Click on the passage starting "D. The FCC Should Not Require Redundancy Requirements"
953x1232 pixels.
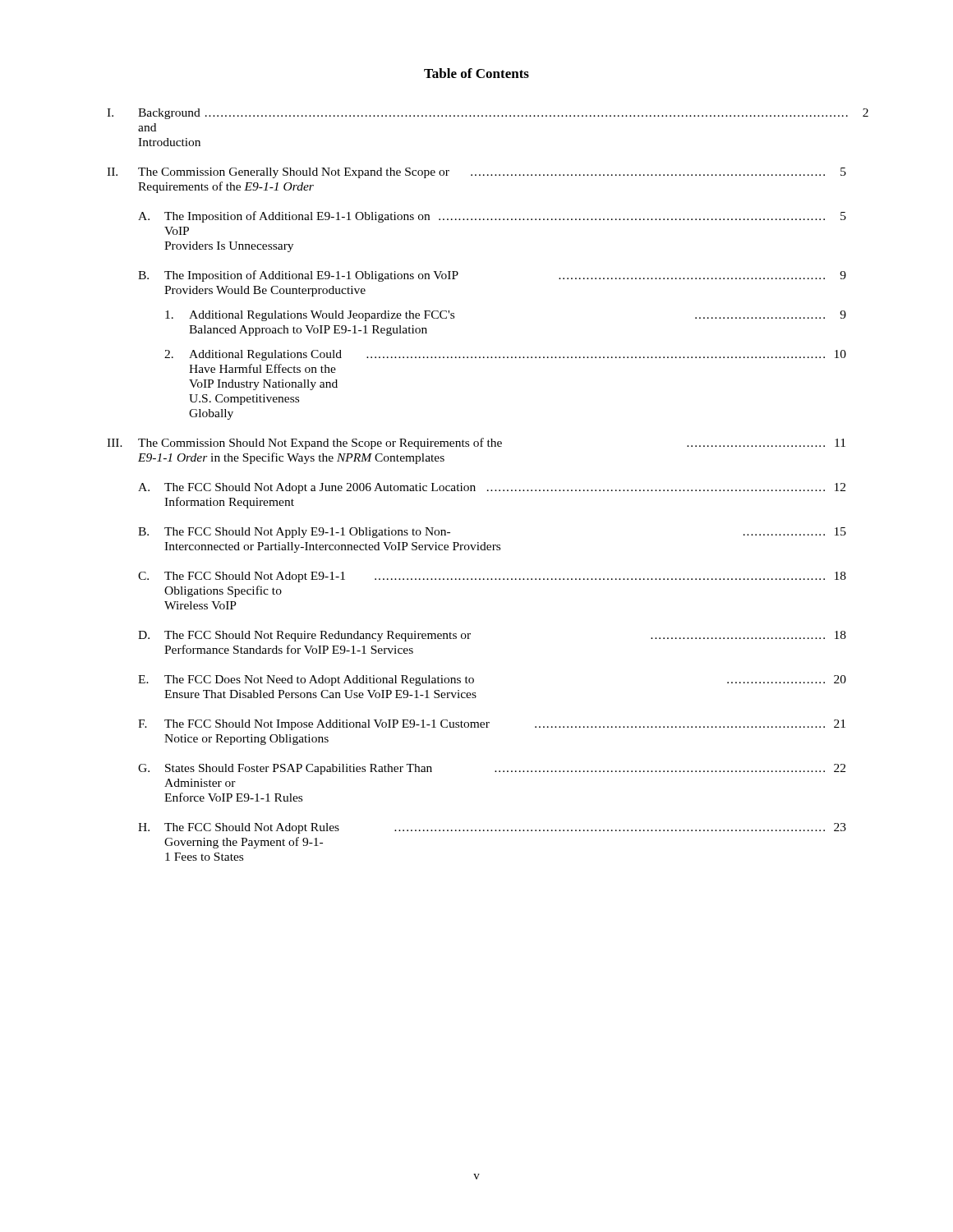(476, 642)
